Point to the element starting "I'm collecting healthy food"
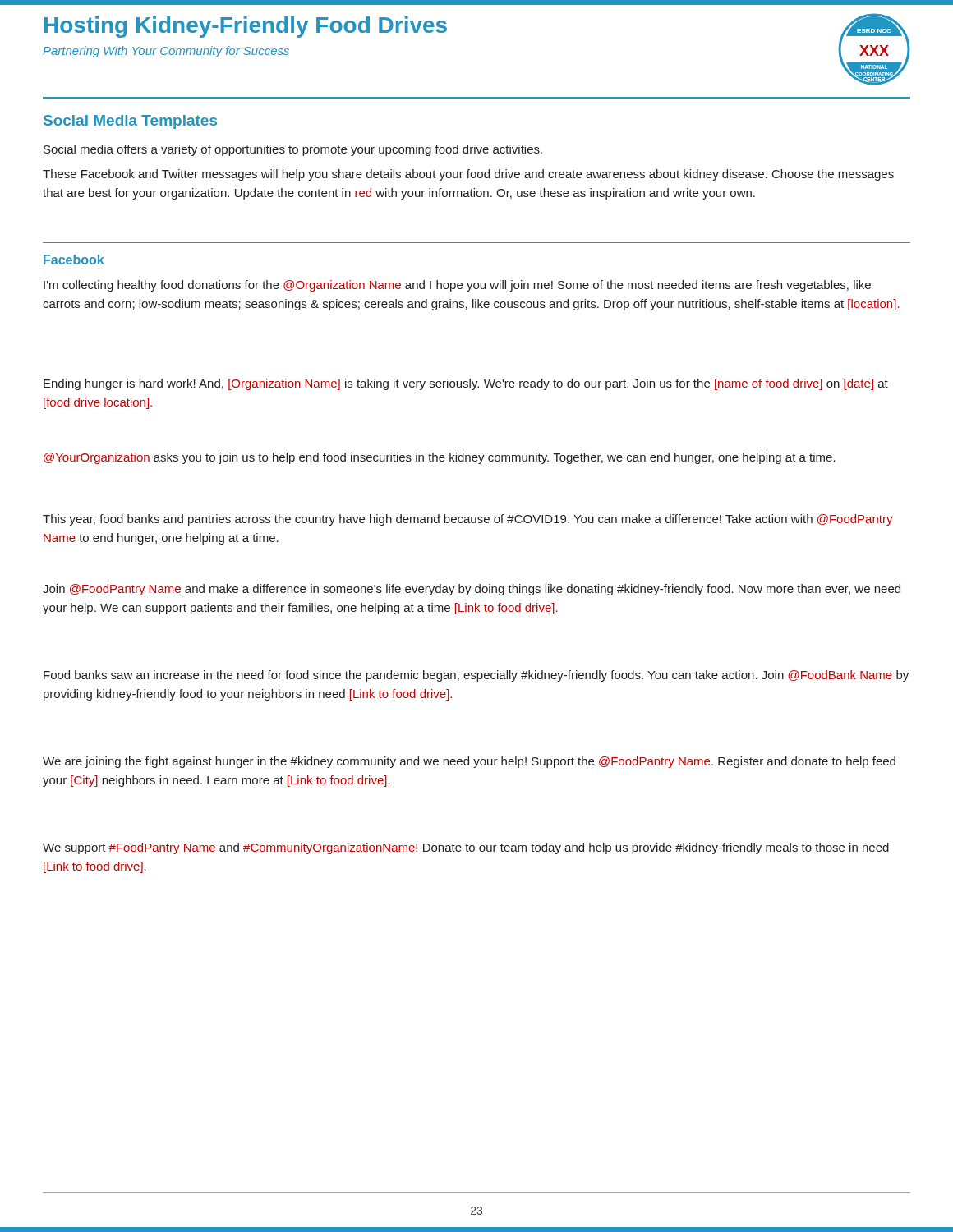 [471, 294]
